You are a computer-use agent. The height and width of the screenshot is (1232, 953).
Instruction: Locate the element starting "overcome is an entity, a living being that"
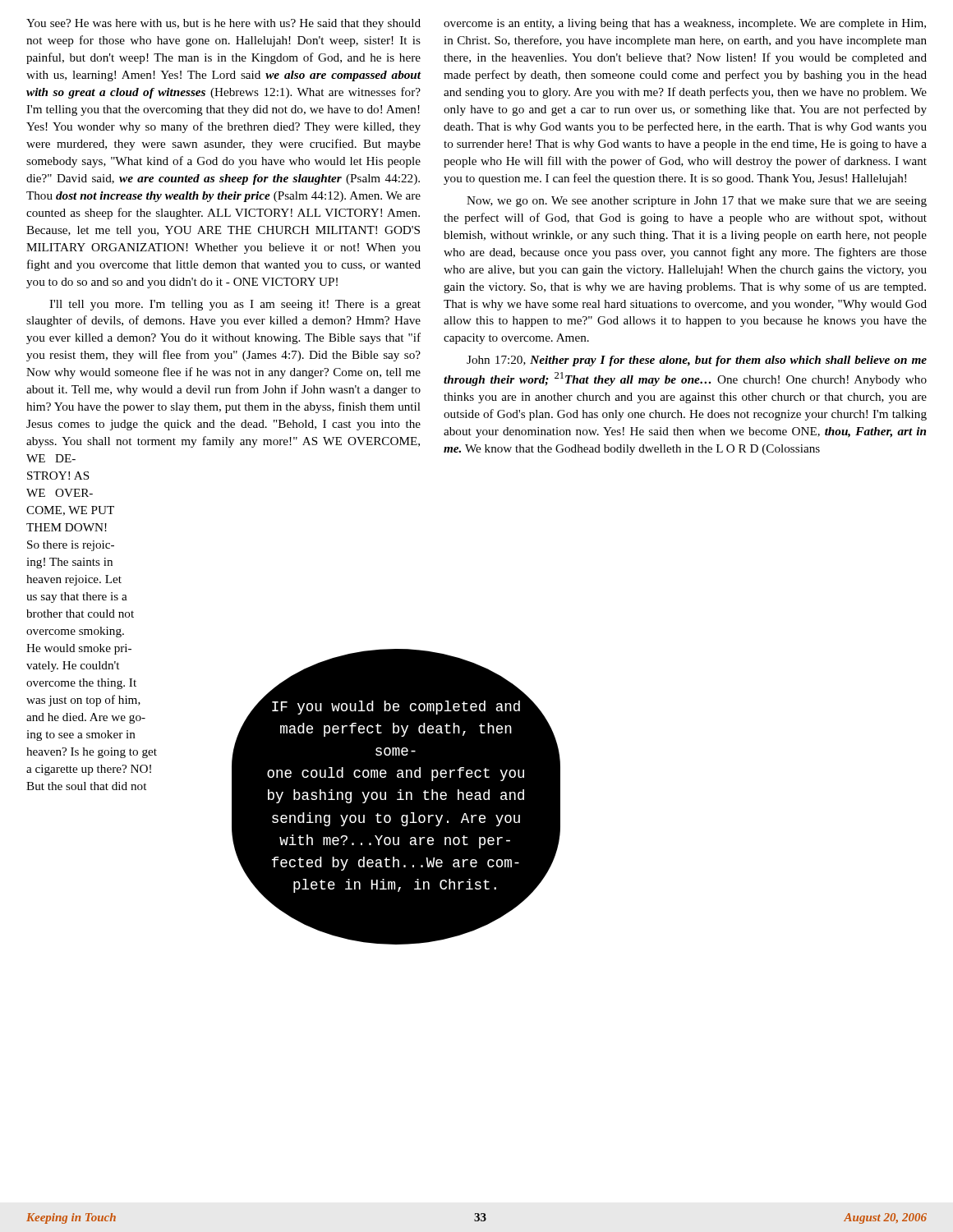685,236
